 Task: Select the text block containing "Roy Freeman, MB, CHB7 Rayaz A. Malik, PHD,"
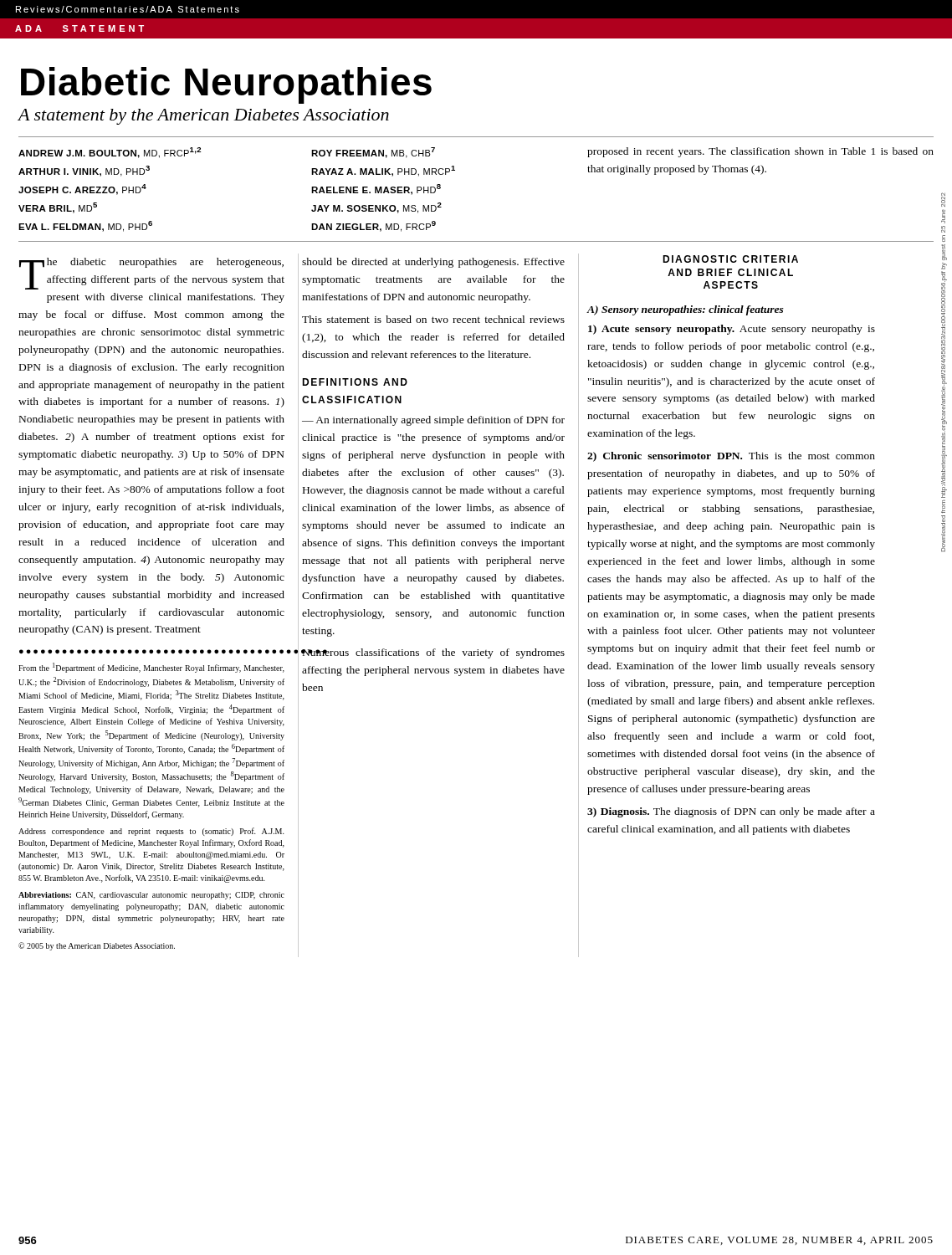tap(383, 188)
